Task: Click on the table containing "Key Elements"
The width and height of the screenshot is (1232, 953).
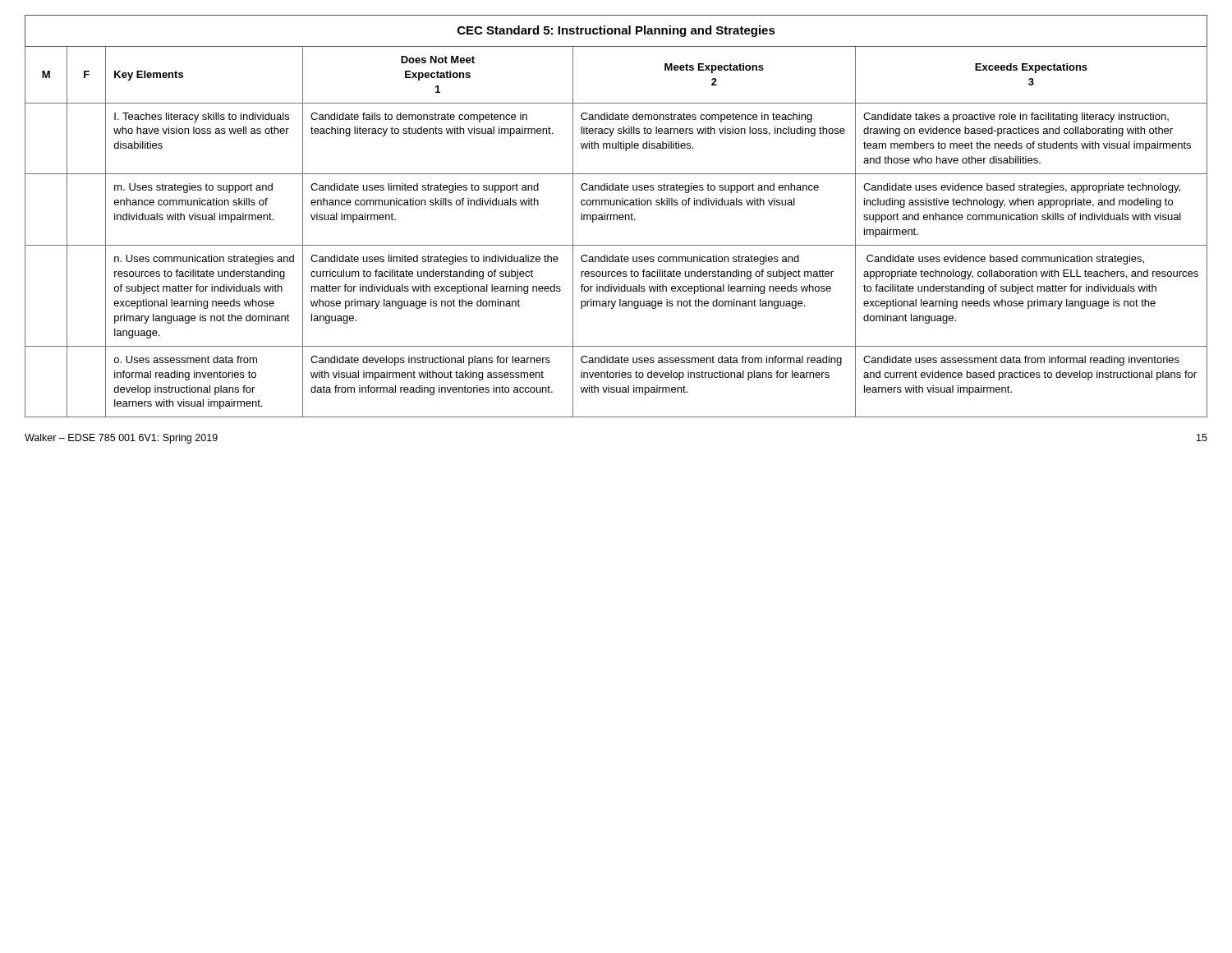Action: click(x=616, y=216)
